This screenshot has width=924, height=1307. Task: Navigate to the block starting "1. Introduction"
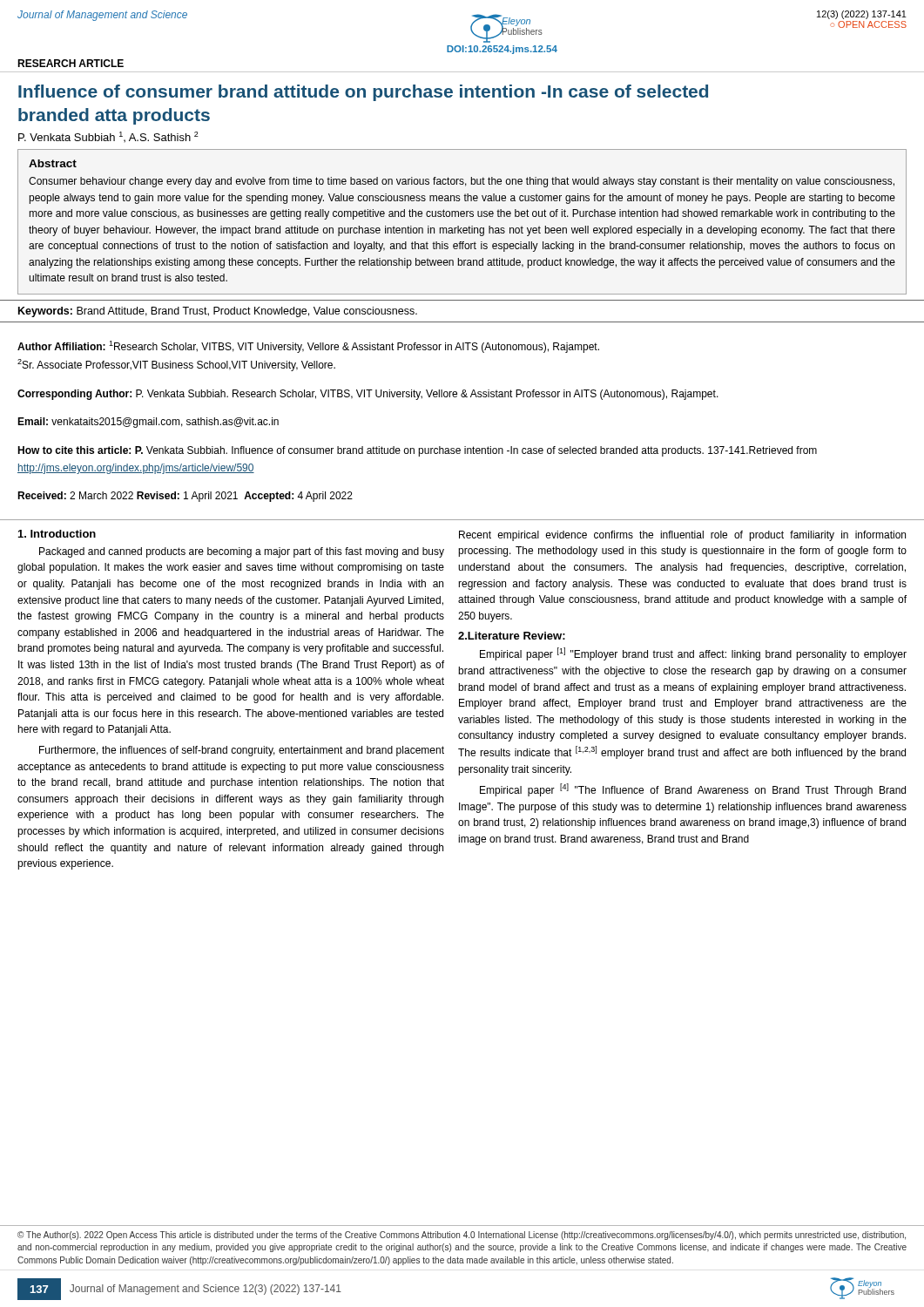click(x=57, y=534)
